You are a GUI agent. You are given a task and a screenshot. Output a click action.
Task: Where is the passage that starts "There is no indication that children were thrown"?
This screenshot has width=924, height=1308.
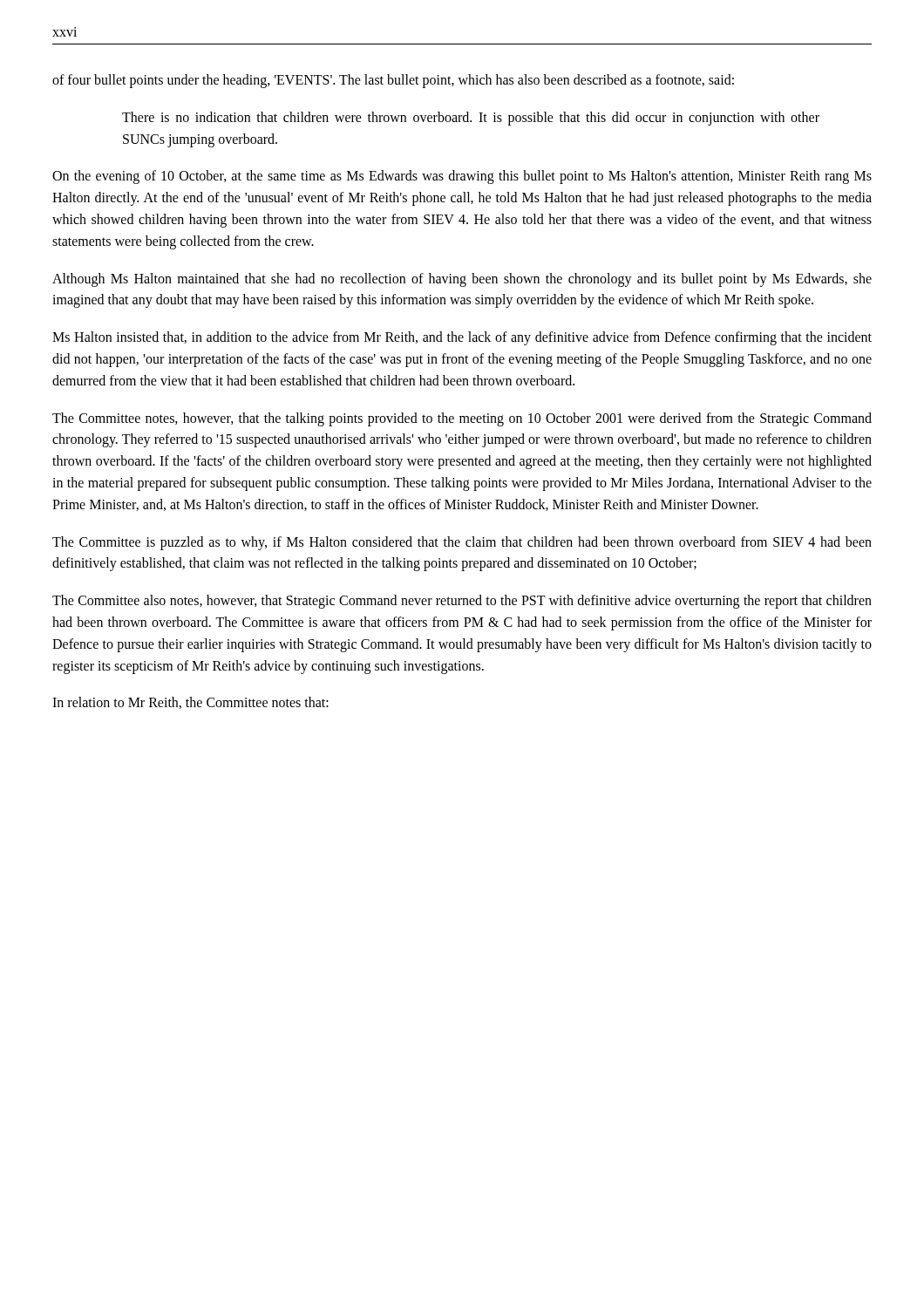(471, 128)
